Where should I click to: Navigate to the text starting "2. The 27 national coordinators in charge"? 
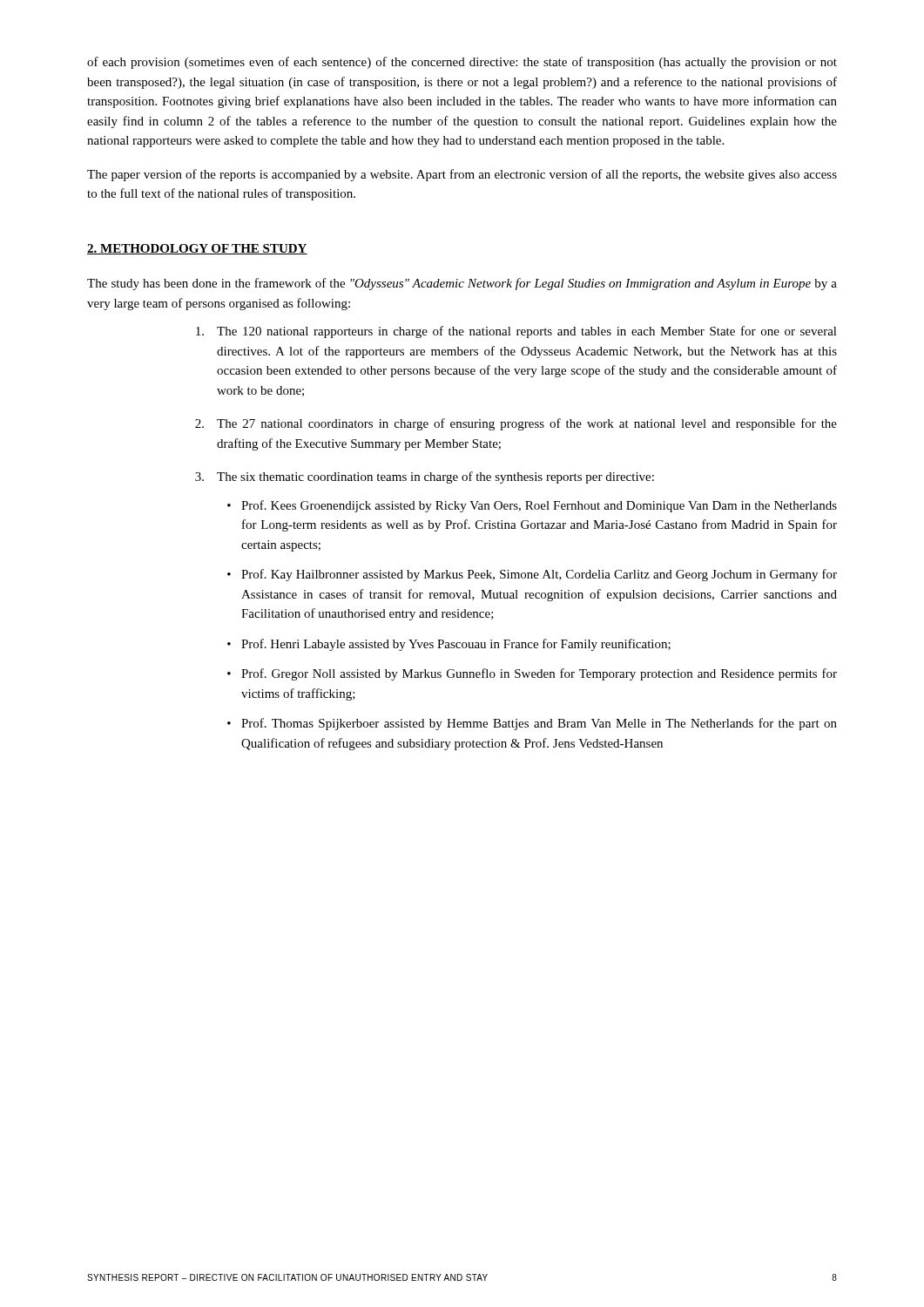click(462, 434)
